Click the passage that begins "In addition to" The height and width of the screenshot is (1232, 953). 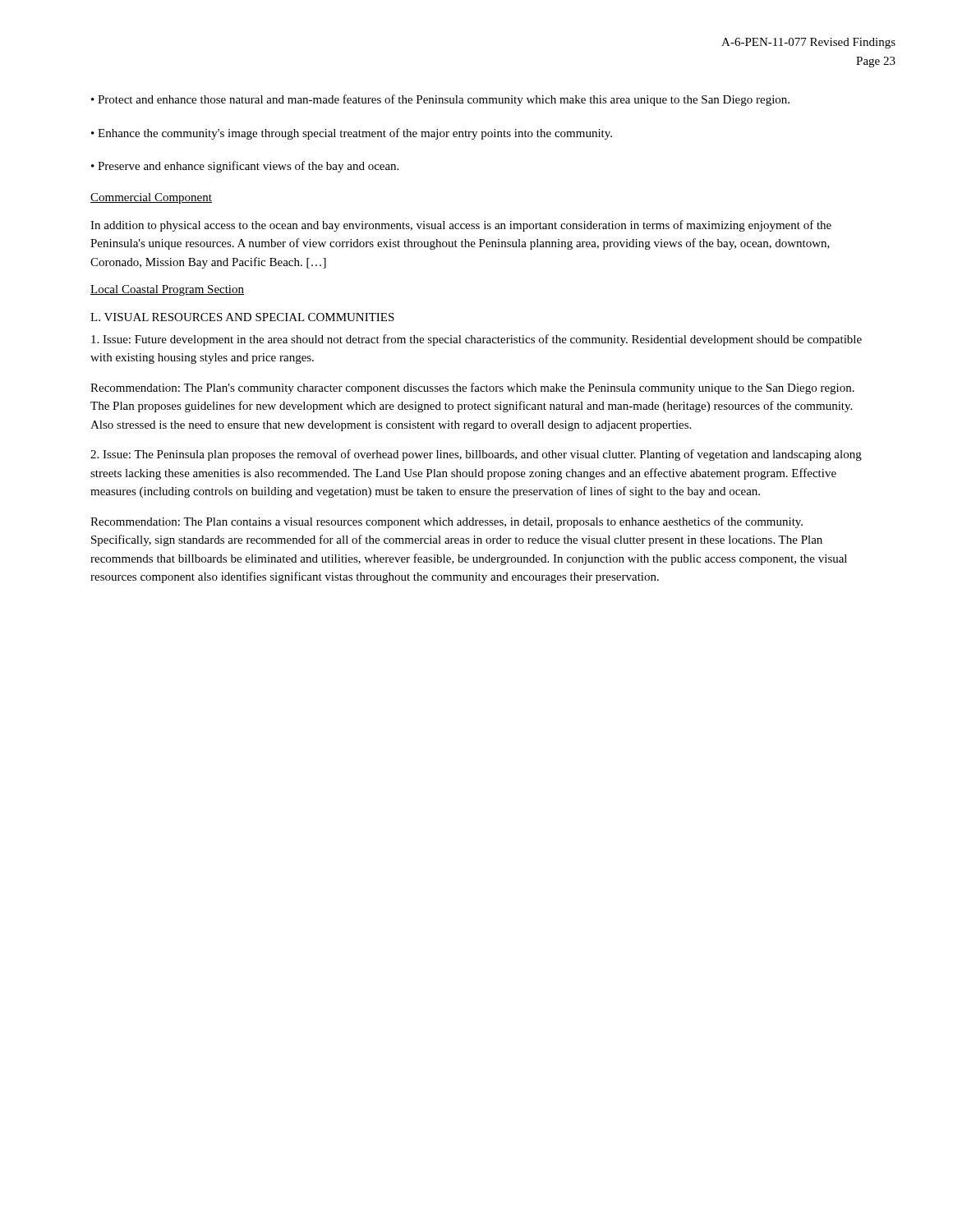tap(461, 243)
